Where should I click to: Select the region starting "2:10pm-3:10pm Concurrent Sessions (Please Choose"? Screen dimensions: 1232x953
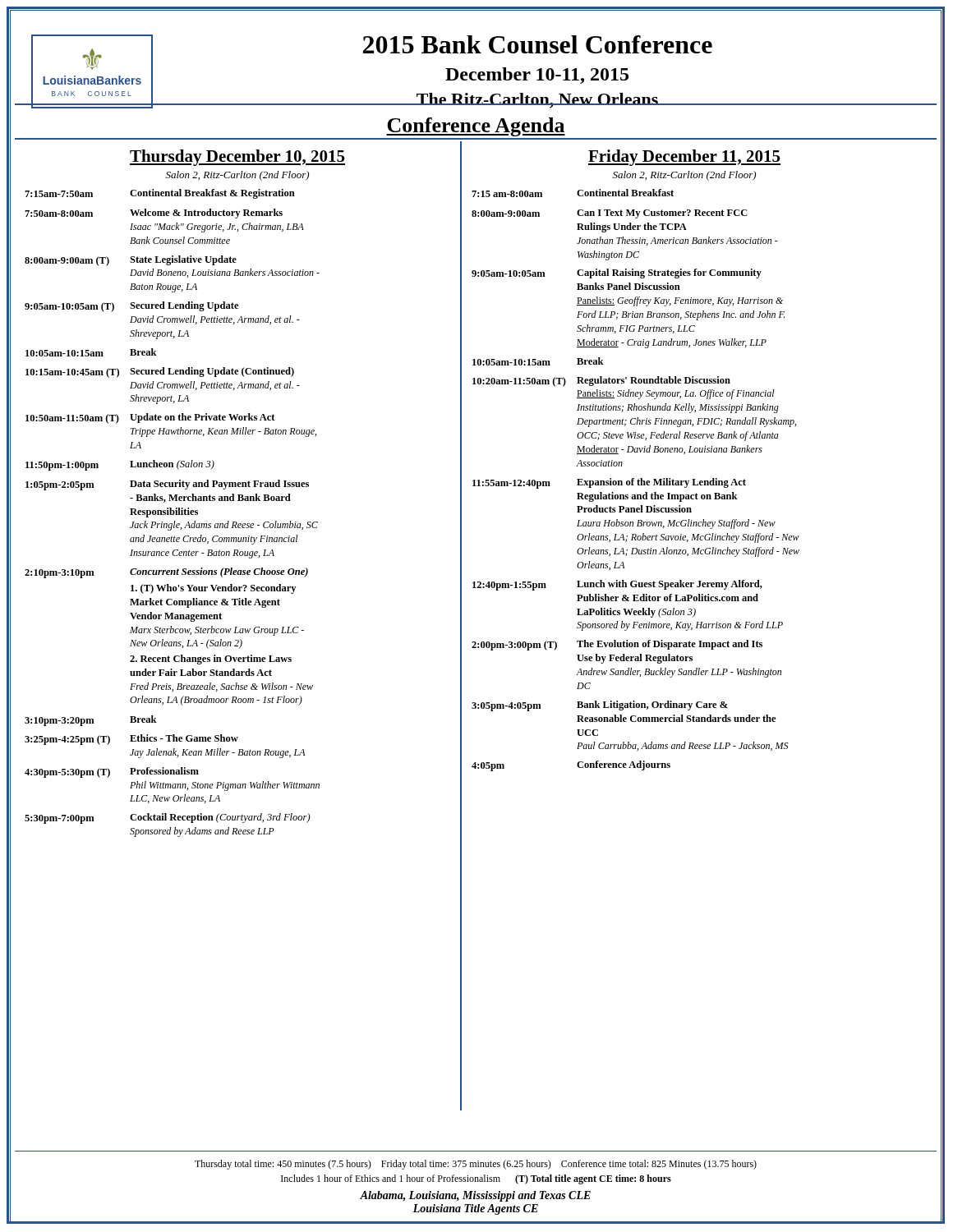(237, 637)
